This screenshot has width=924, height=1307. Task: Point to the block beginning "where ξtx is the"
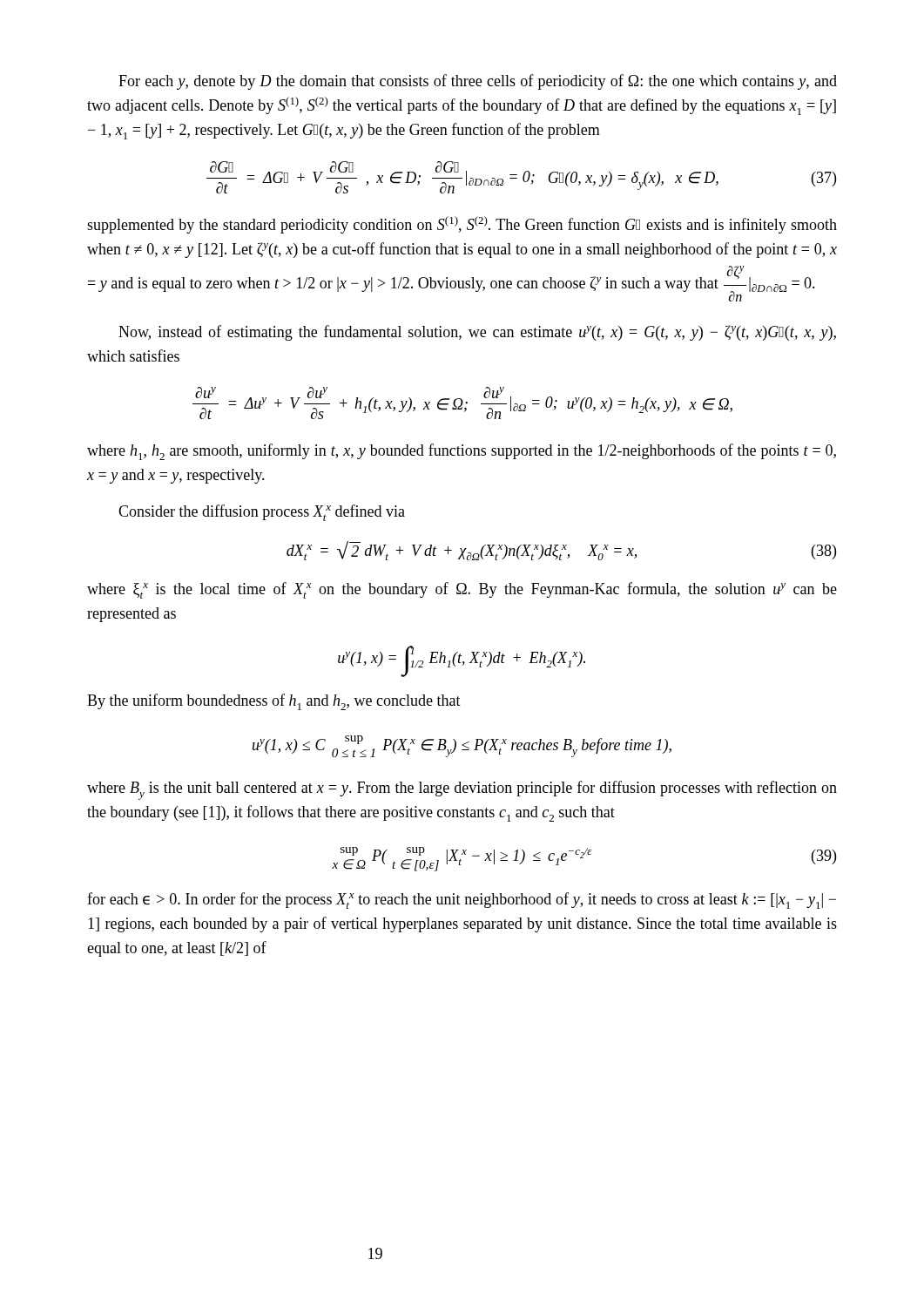pos(462,602)
